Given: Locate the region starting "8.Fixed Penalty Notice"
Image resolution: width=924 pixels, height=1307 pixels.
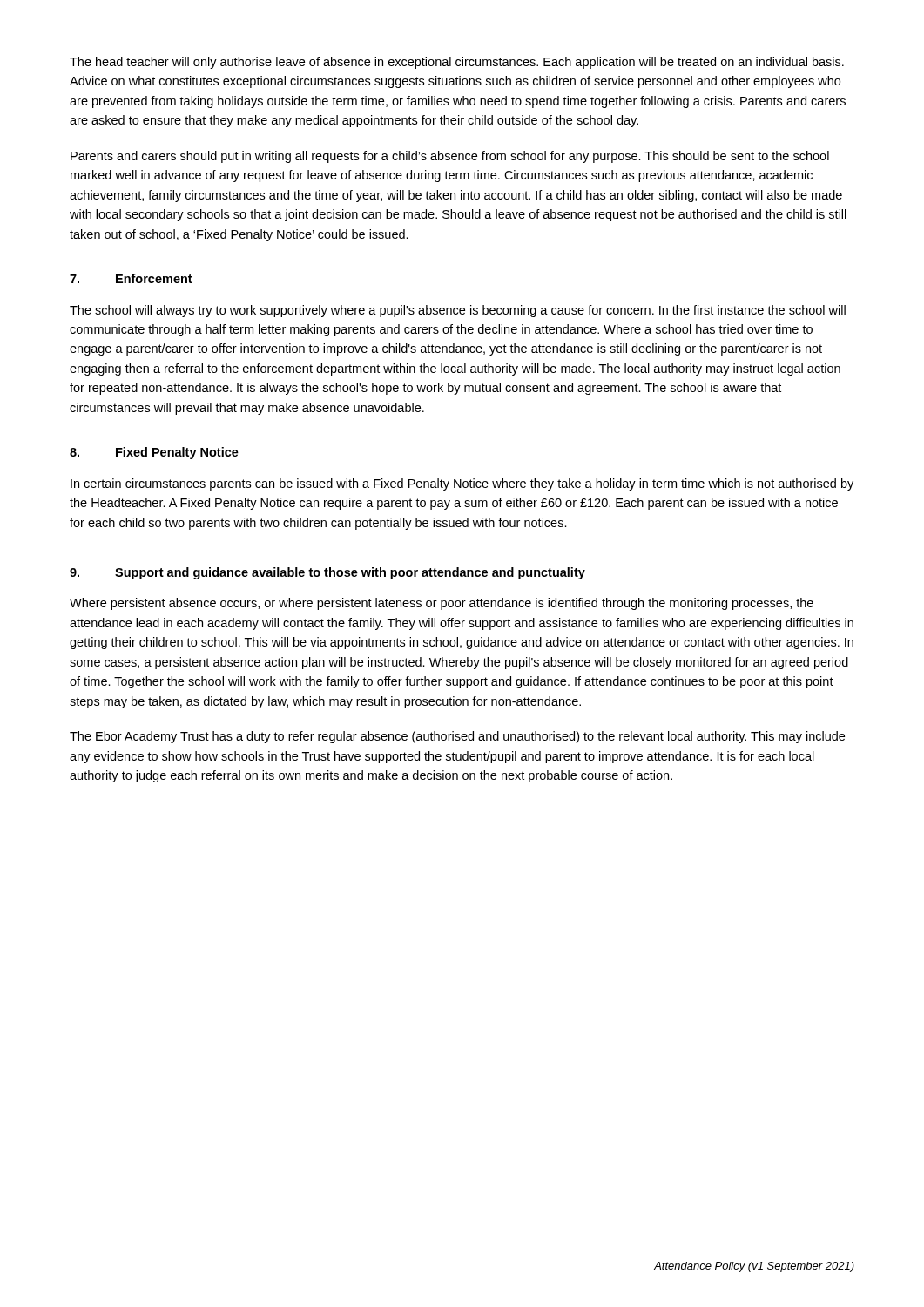Looking at the screenshot, I should tap(154, 453).
